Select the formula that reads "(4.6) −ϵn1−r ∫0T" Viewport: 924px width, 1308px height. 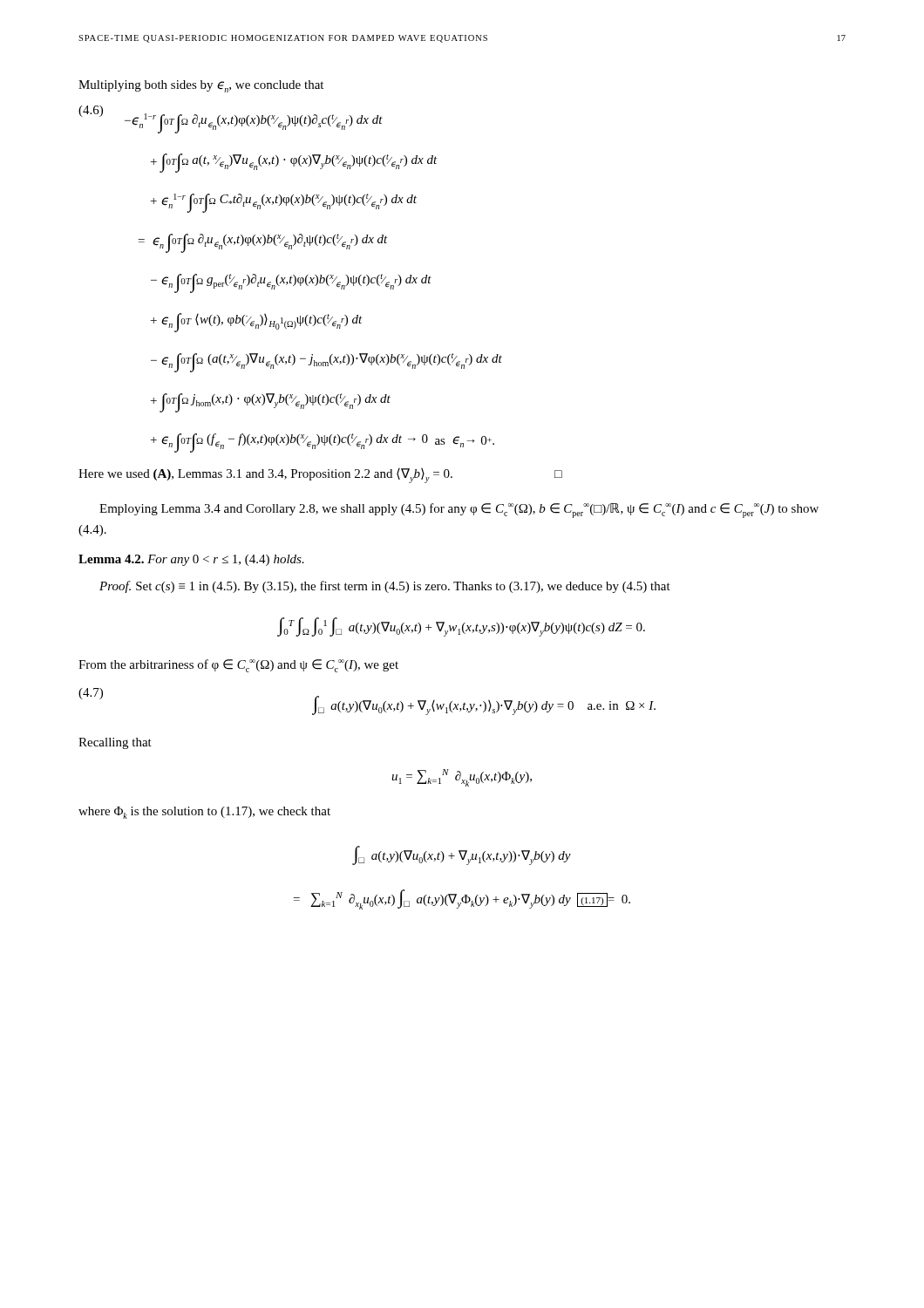pyautogui.click(x=231, y=119)
